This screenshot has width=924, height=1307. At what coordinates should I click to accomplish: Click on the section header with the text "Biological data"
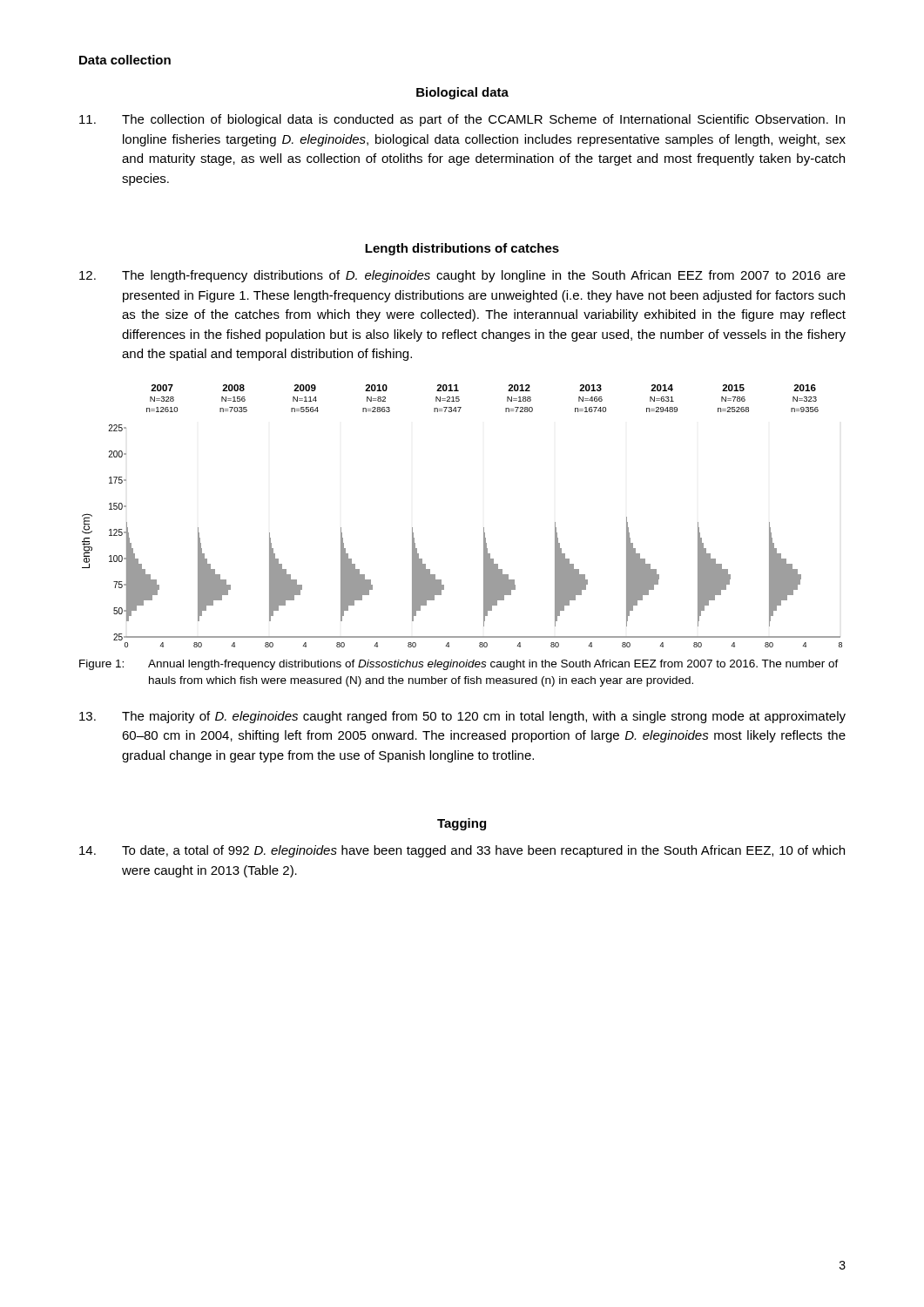pyautogui.click(x=462, y=92)
